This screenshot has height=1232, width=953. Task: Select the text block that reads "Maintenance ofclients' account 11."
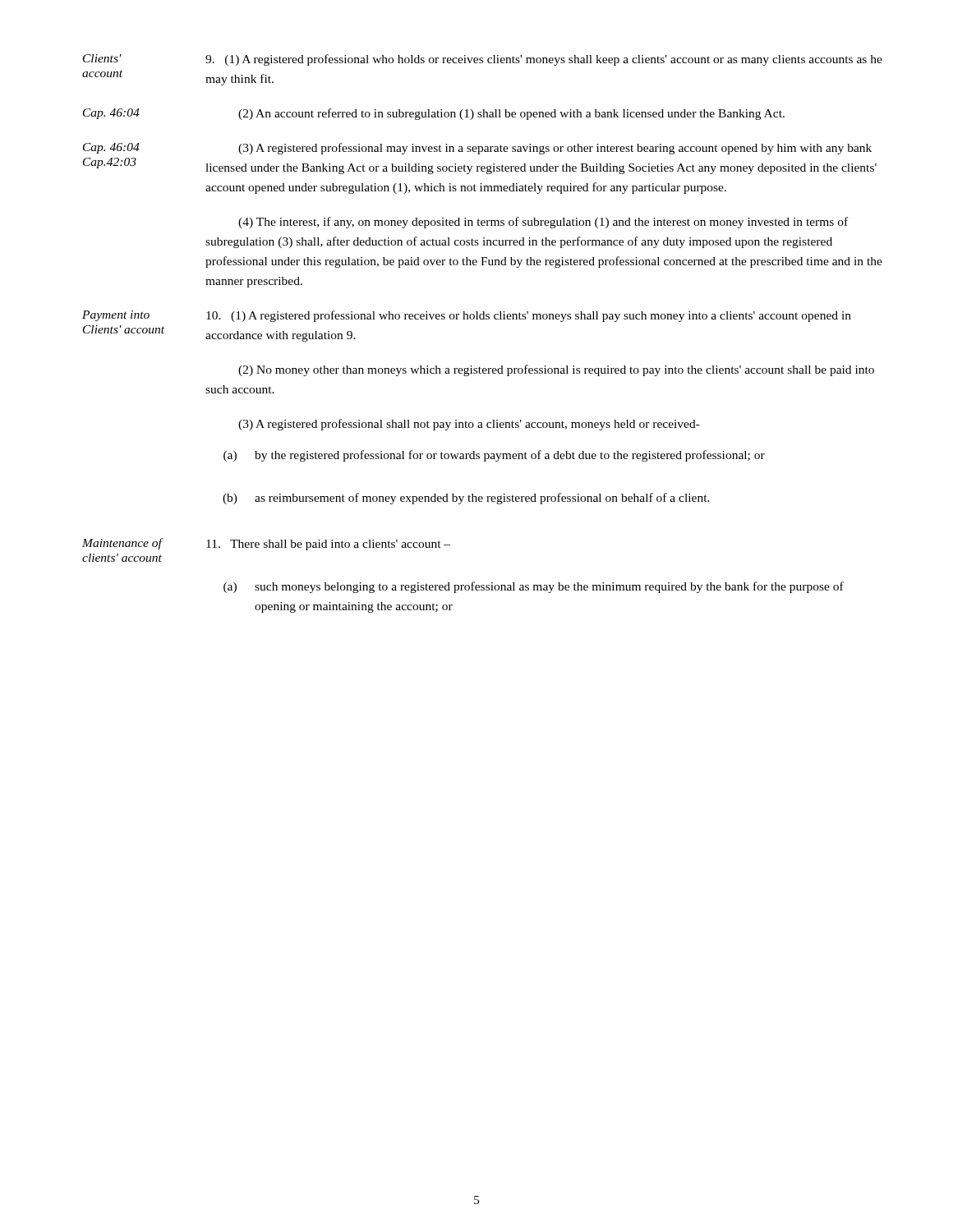(x=266, y=544)
